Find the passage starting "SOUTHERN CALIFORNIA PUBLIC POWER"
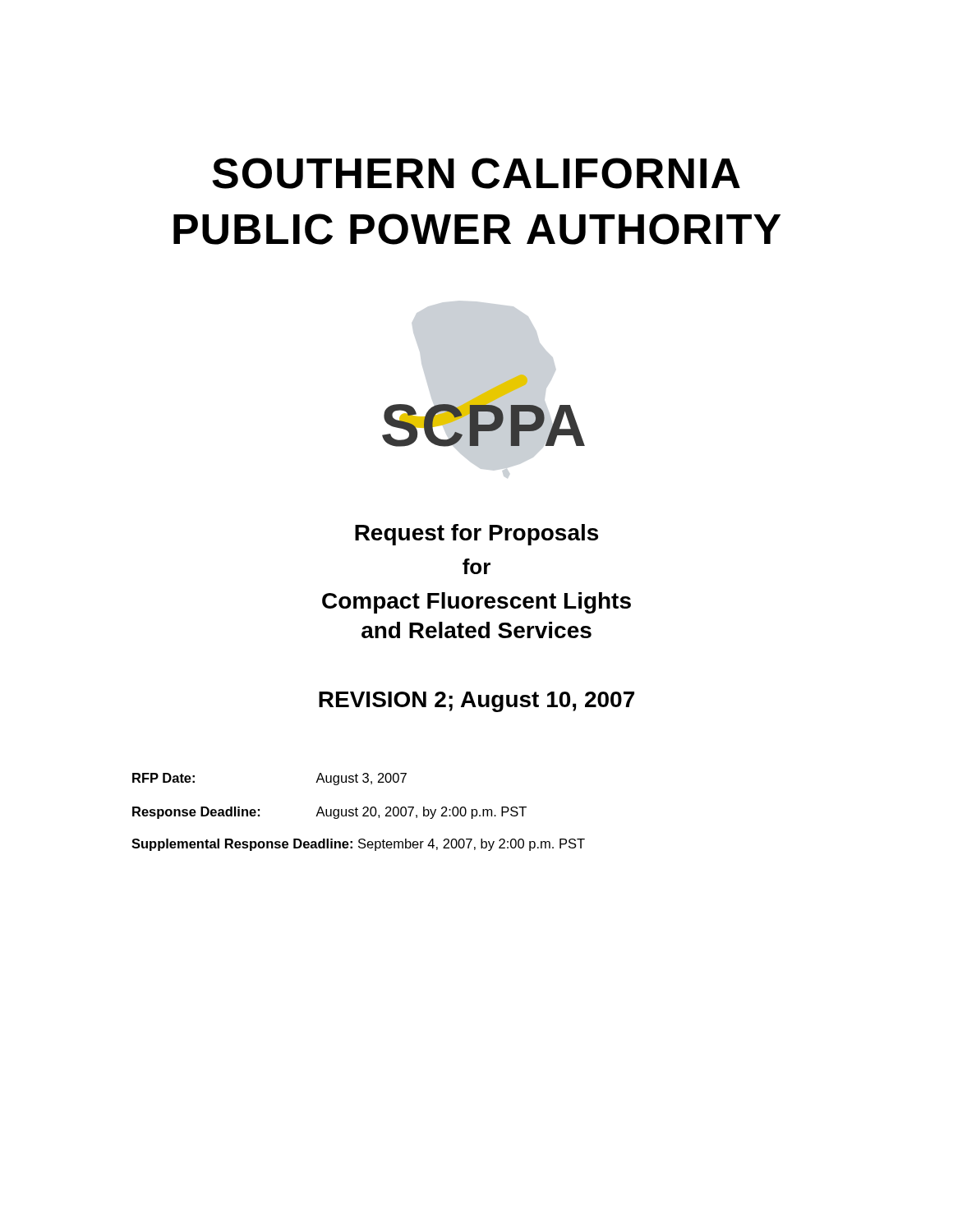The image size is (953, 1232). coord(476,202)
